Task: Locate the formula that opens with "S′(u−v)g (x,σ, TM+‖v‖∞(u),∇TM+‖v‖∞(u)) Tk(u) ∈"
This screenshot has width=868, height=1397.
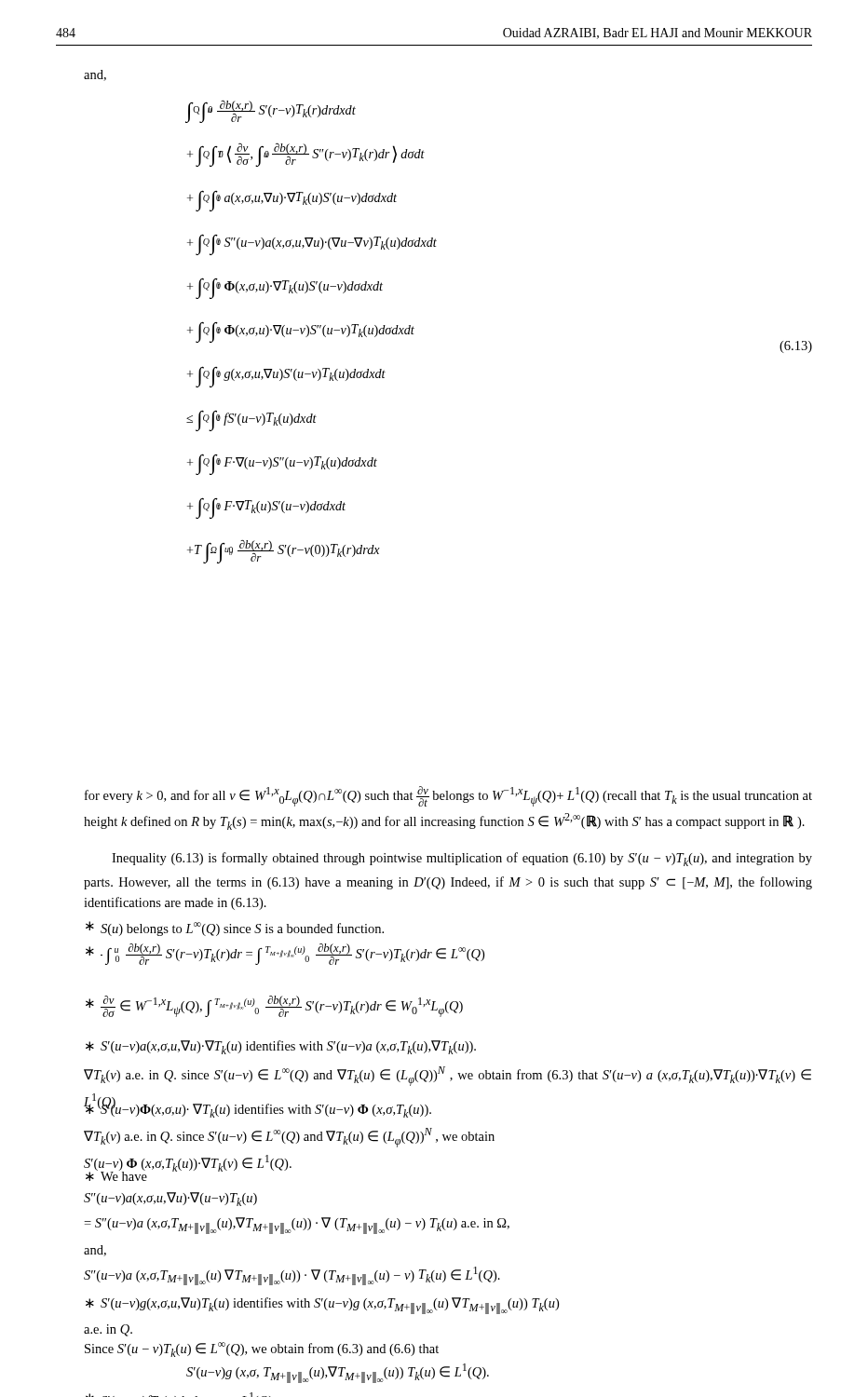Action: [x=338, y=1373]
